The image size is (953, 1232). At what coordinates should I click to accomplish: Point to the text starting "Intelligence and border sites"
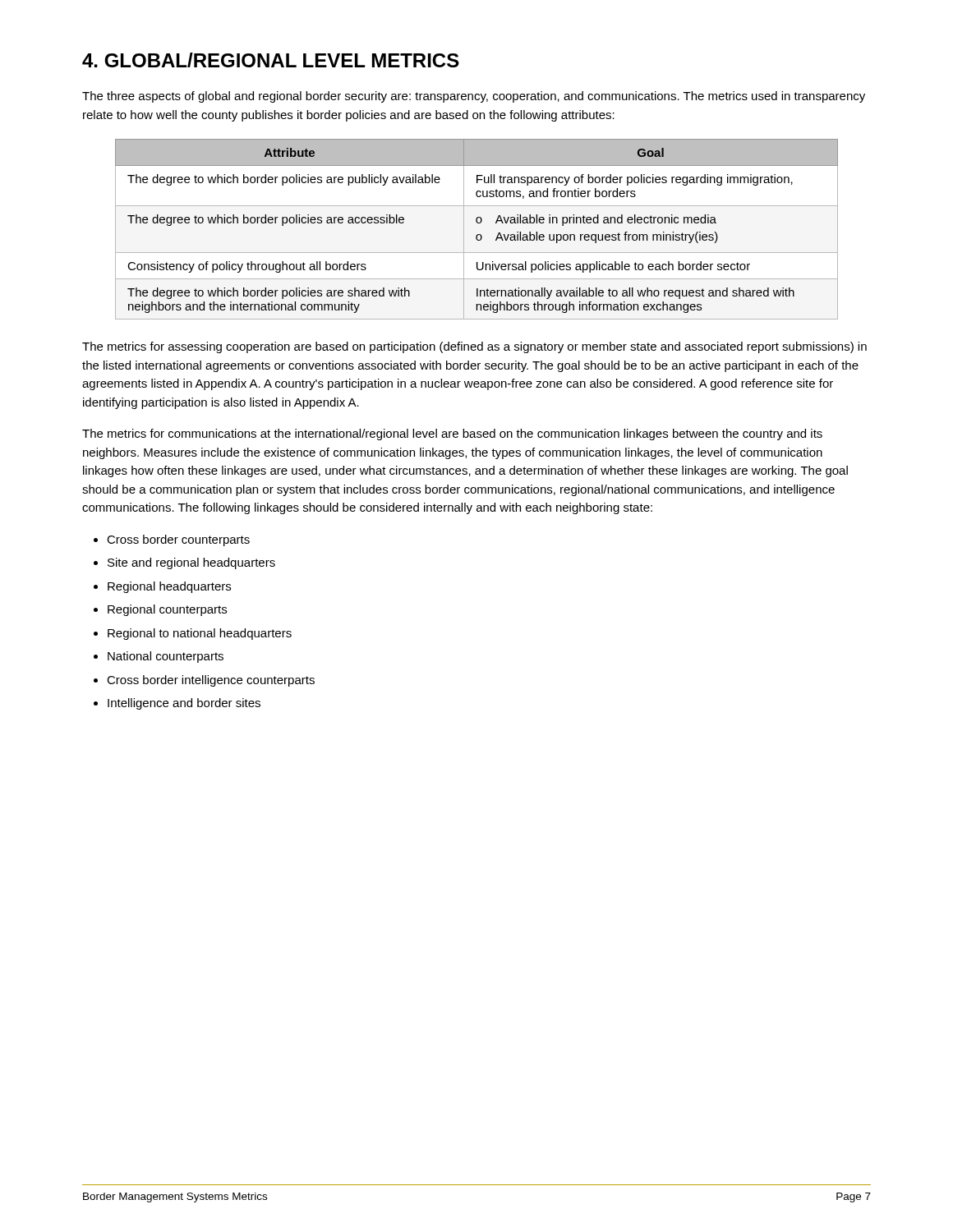[x=184, y=703]
